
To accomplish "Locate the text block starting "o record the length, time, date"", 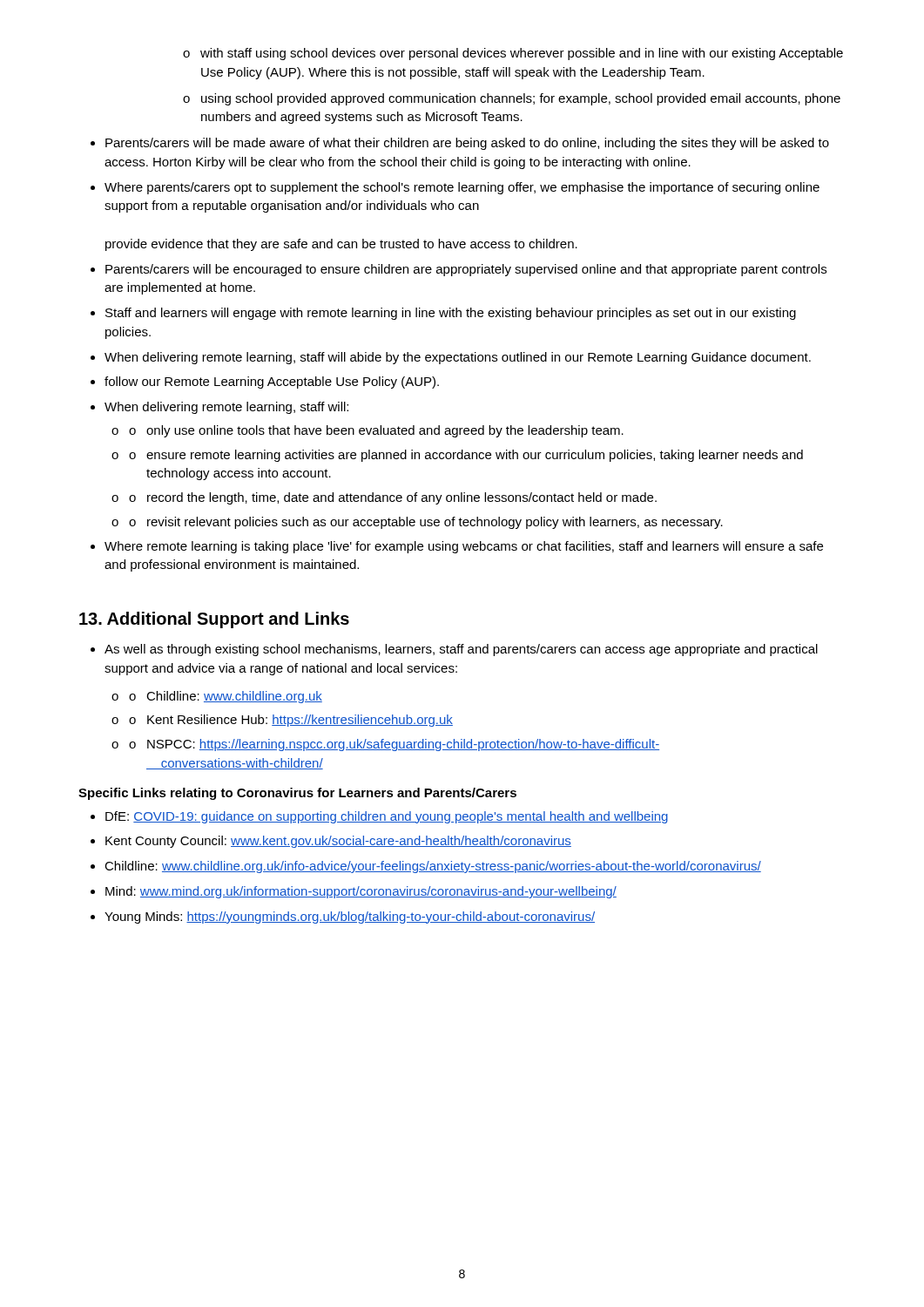I will (393, 497).
